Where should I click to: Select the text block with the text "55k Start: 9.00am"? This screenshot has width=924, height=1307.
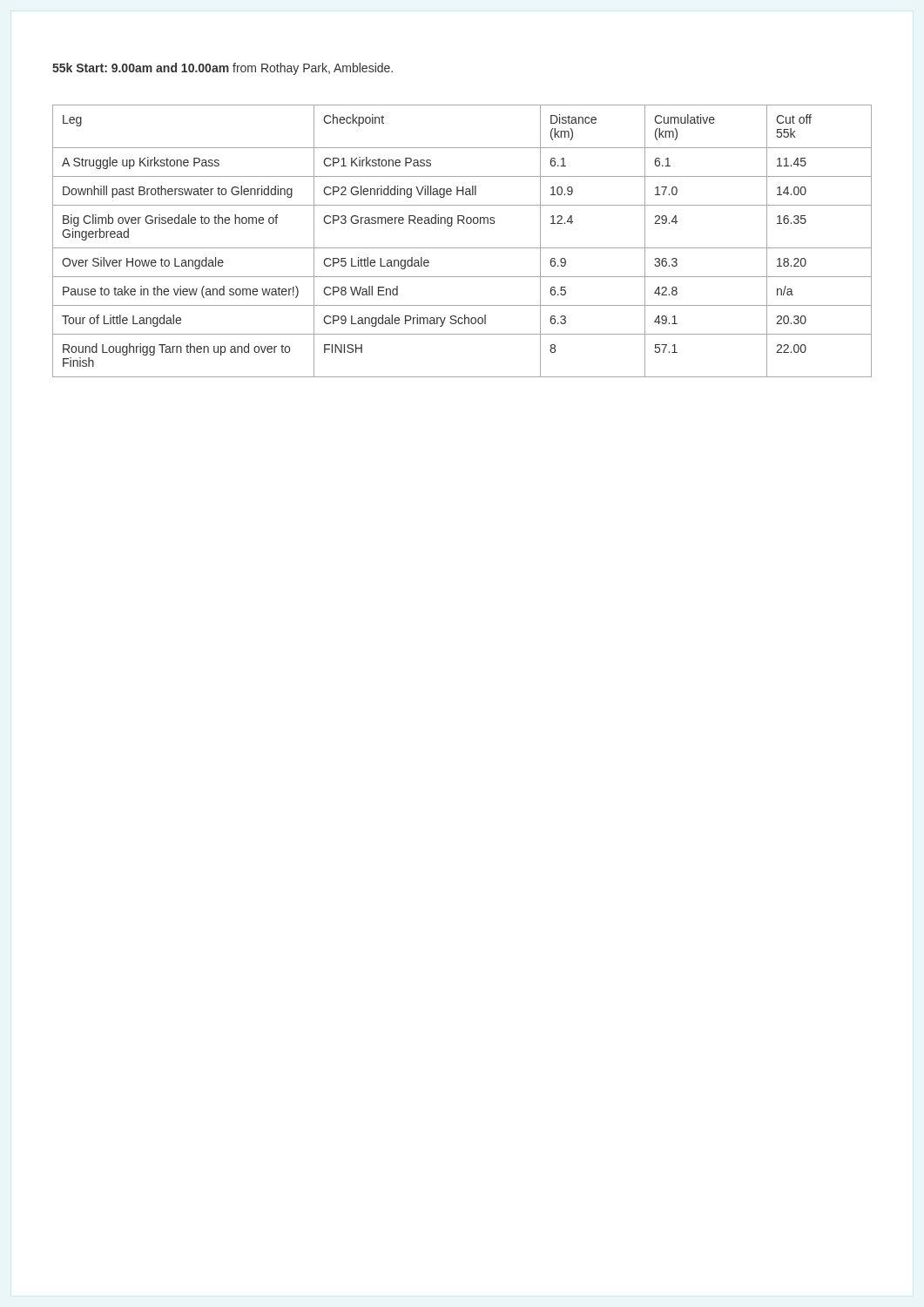(223, 68)
